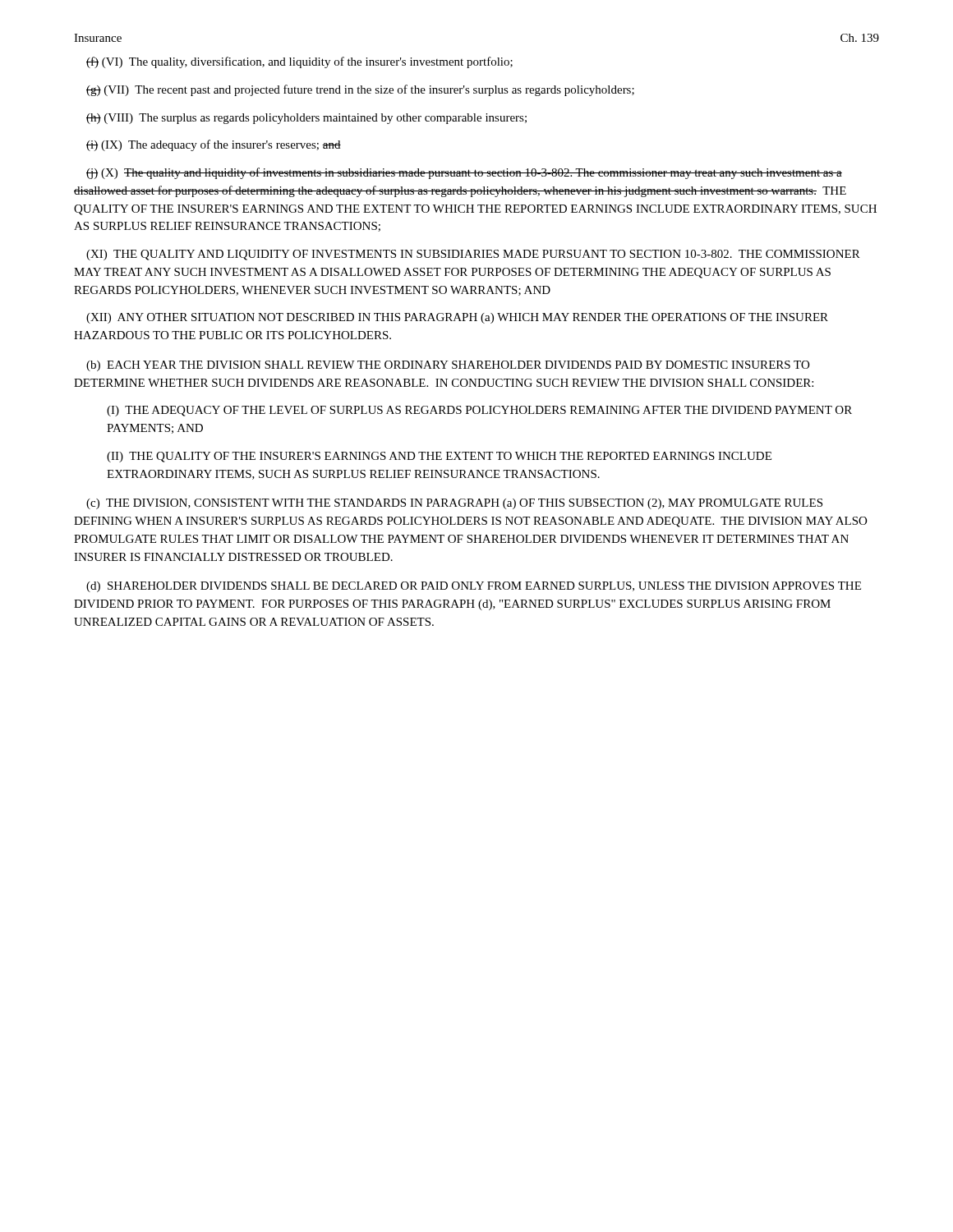Viewport: 953px width, 1232px height.
Task: Select the block starting "(II) THE QUALITY OF THE"
Action: coord(439,465)
